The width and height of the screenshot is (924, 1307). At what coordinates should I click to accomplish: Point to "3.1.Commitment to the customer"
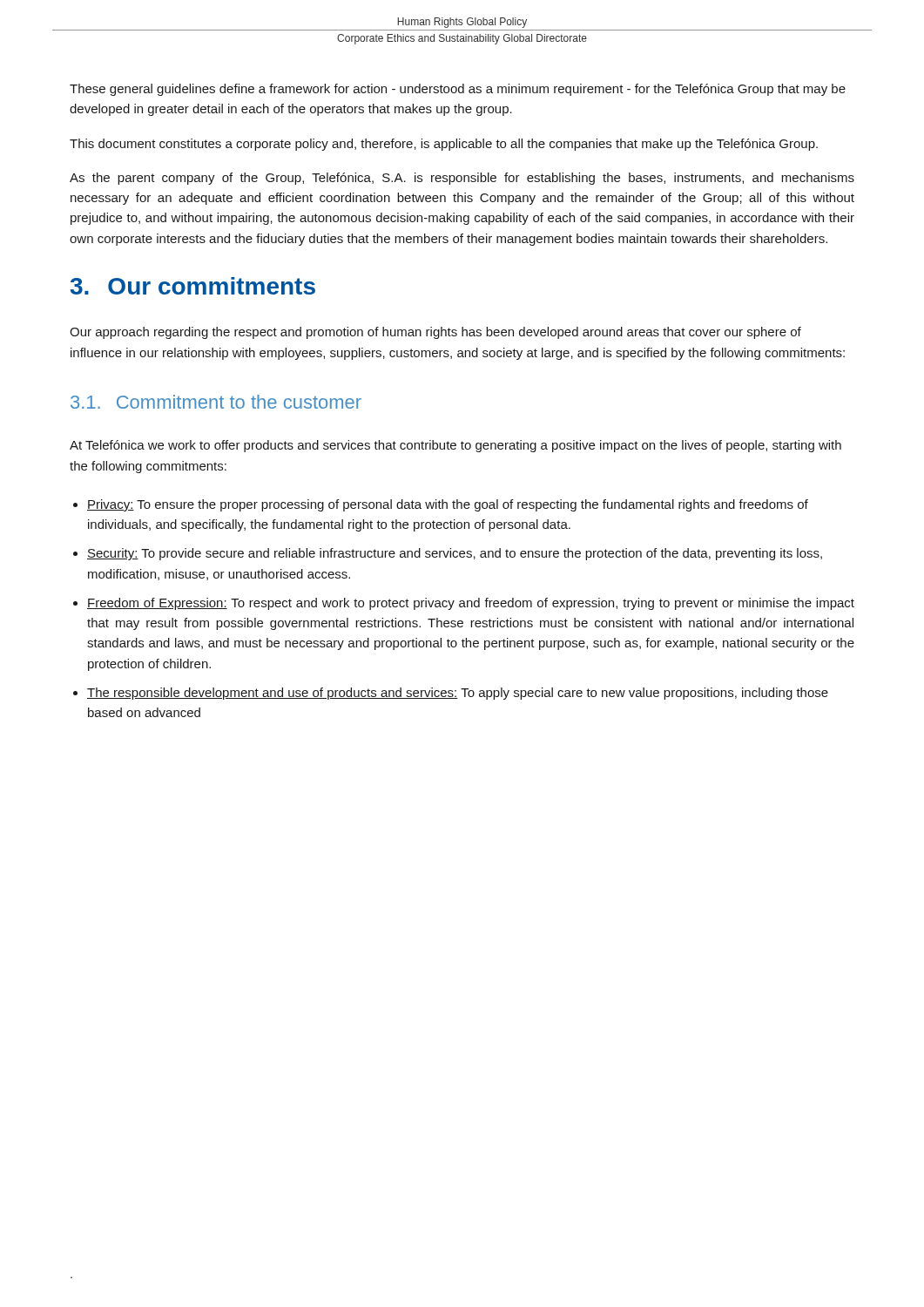216,402
